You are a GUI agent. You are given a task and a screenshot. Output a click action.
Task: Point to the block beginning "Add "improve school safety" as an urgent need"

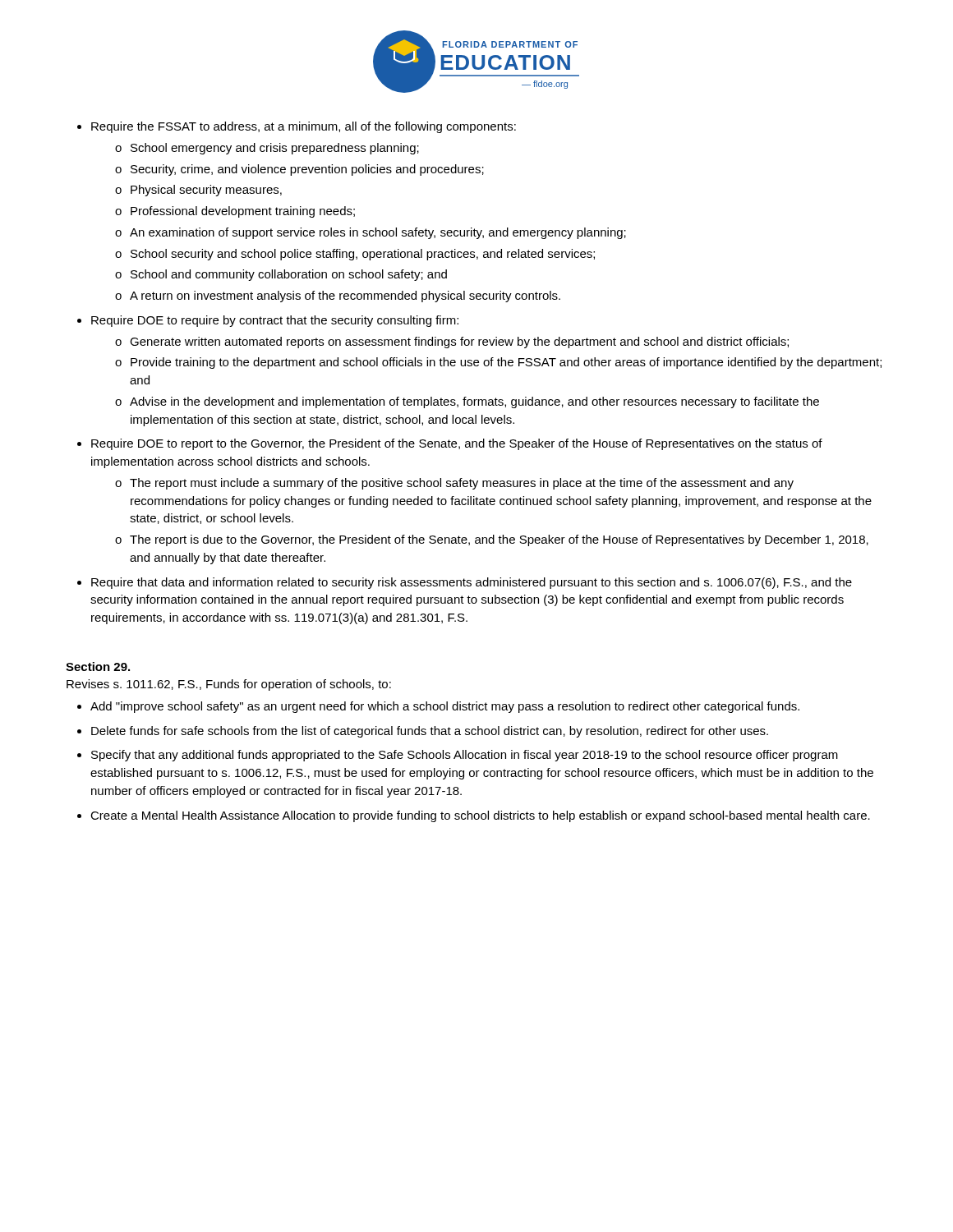point(476,761)
